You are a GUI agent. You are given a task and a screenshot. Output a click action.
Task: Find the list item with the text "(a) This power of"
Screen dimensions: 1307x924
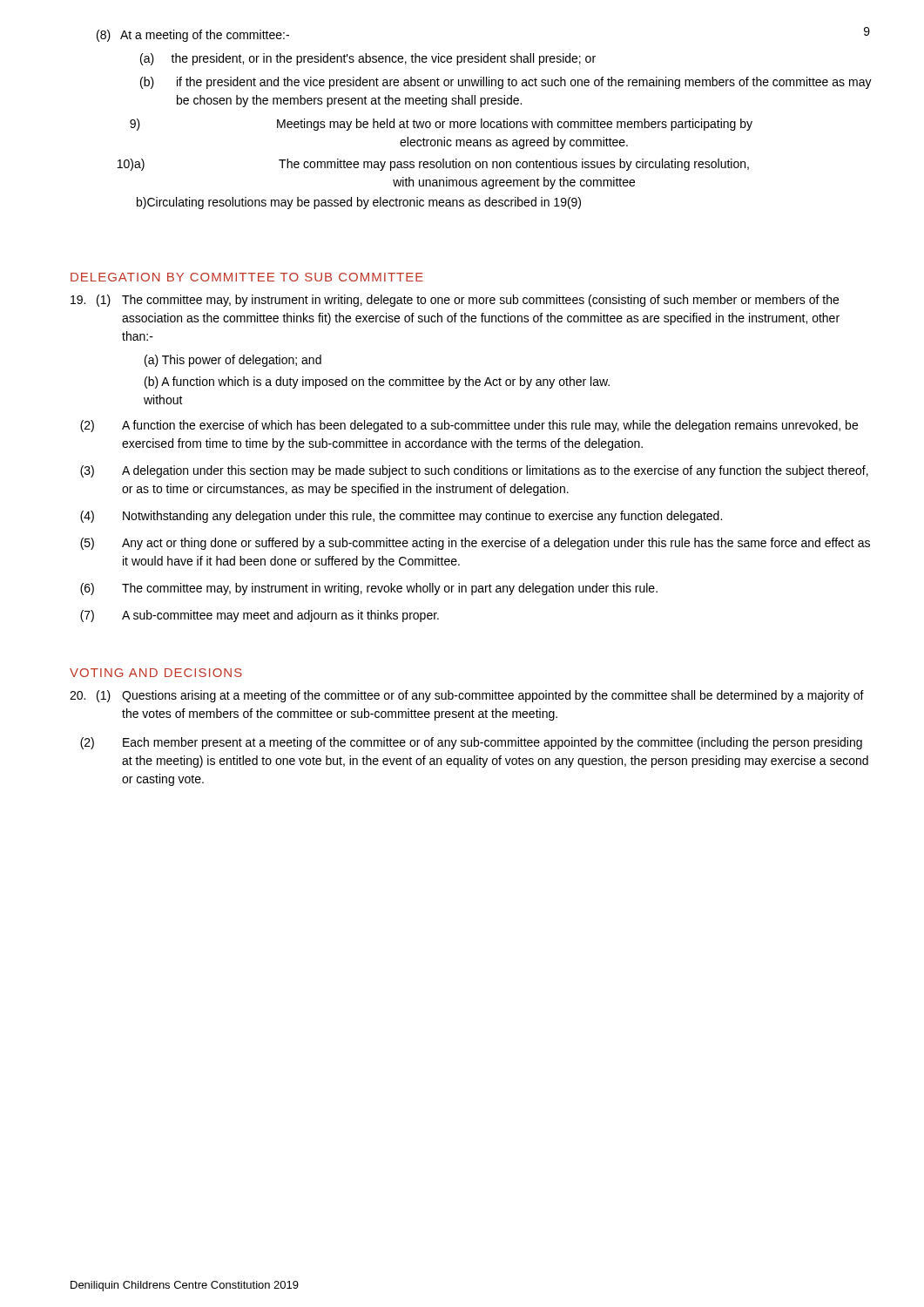(233, 360)
